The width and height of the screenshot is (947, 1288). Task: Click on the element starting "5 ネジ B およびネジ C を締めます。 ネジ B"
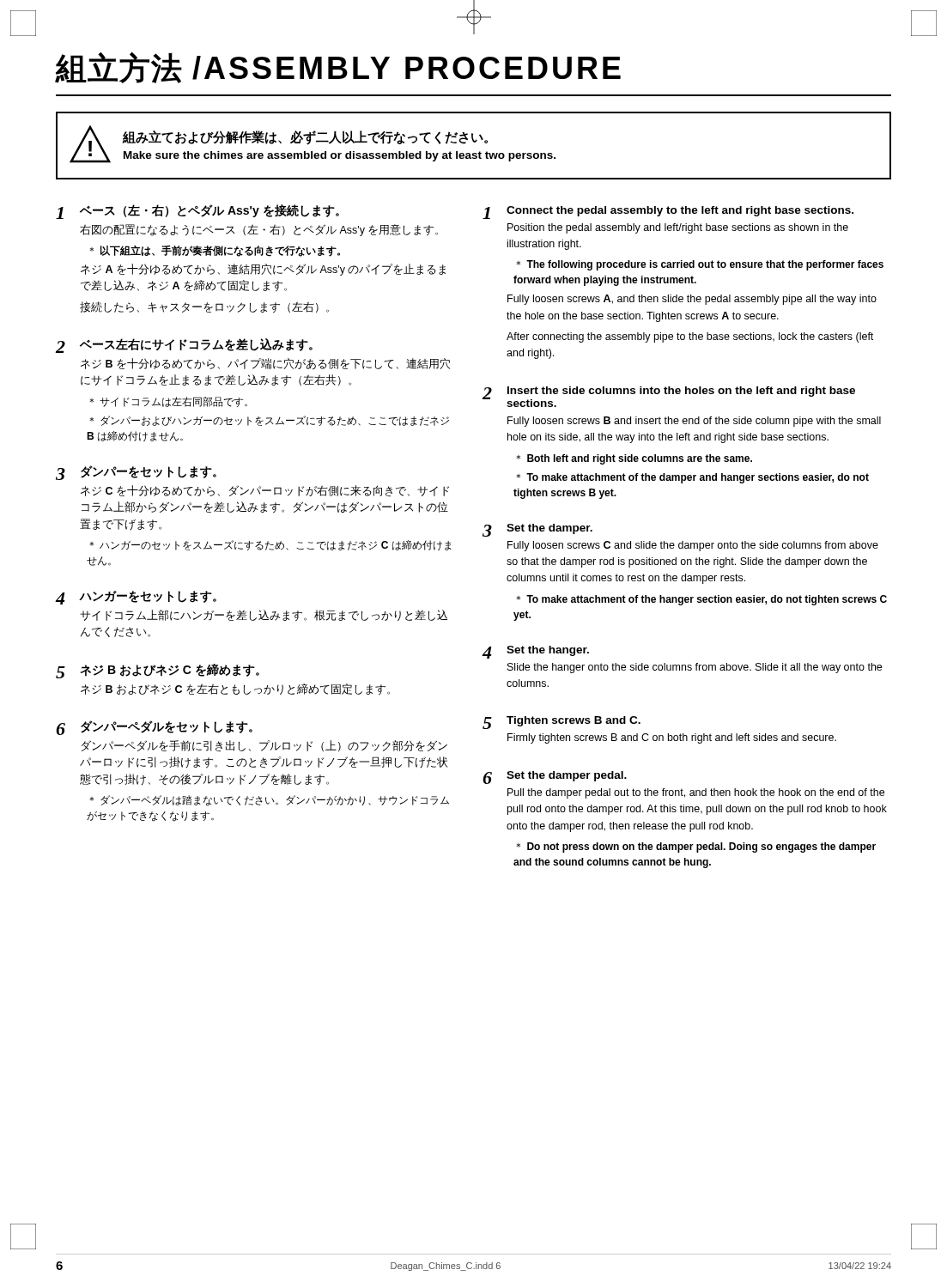coord(256,683)
